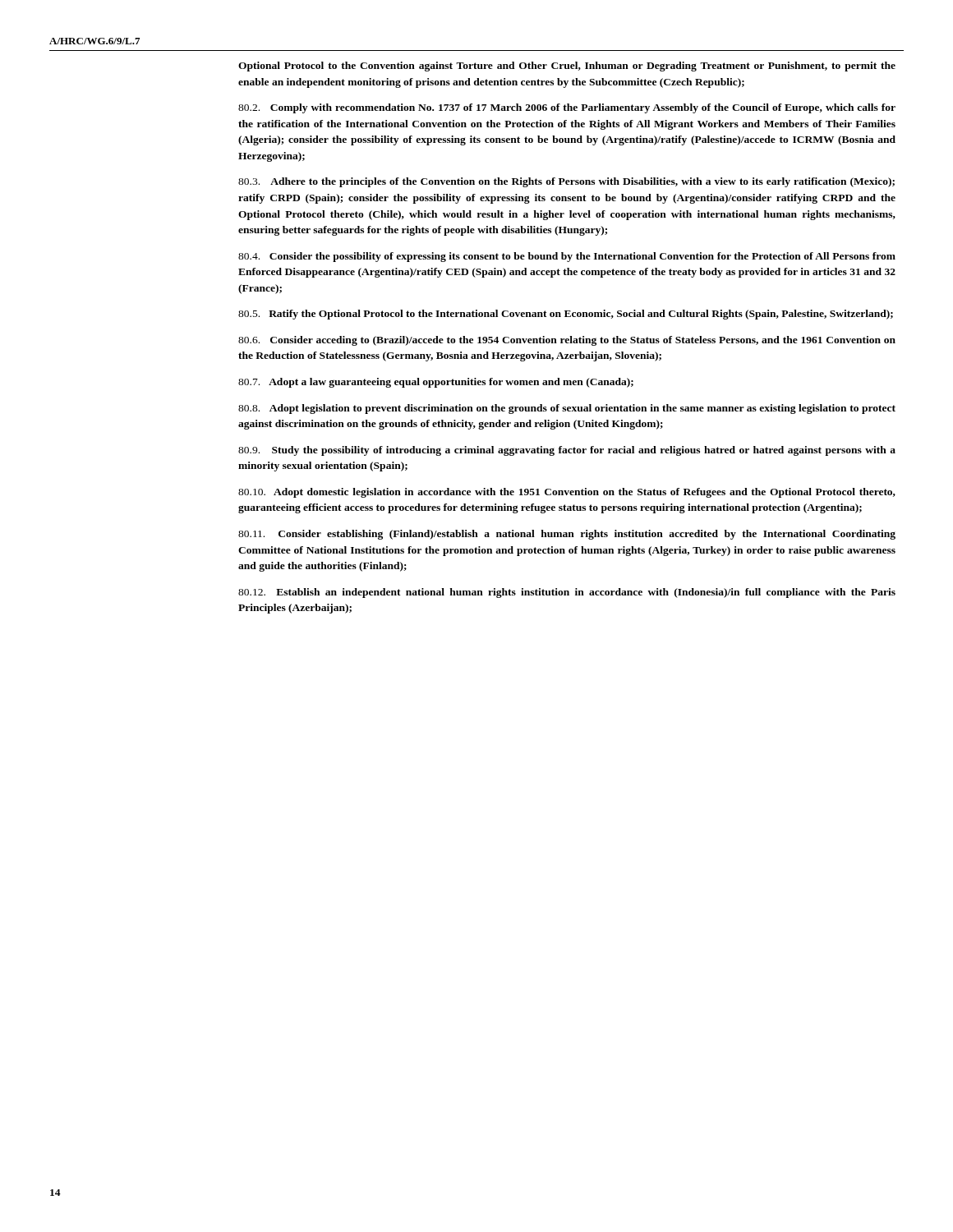The width and height of the screenshot is (953, 1232).
Task: Navigate to the region starting "80.10. Adopt domestic legislation in accordance with the"
Action: pyautogui.click(x=567, y=499)
